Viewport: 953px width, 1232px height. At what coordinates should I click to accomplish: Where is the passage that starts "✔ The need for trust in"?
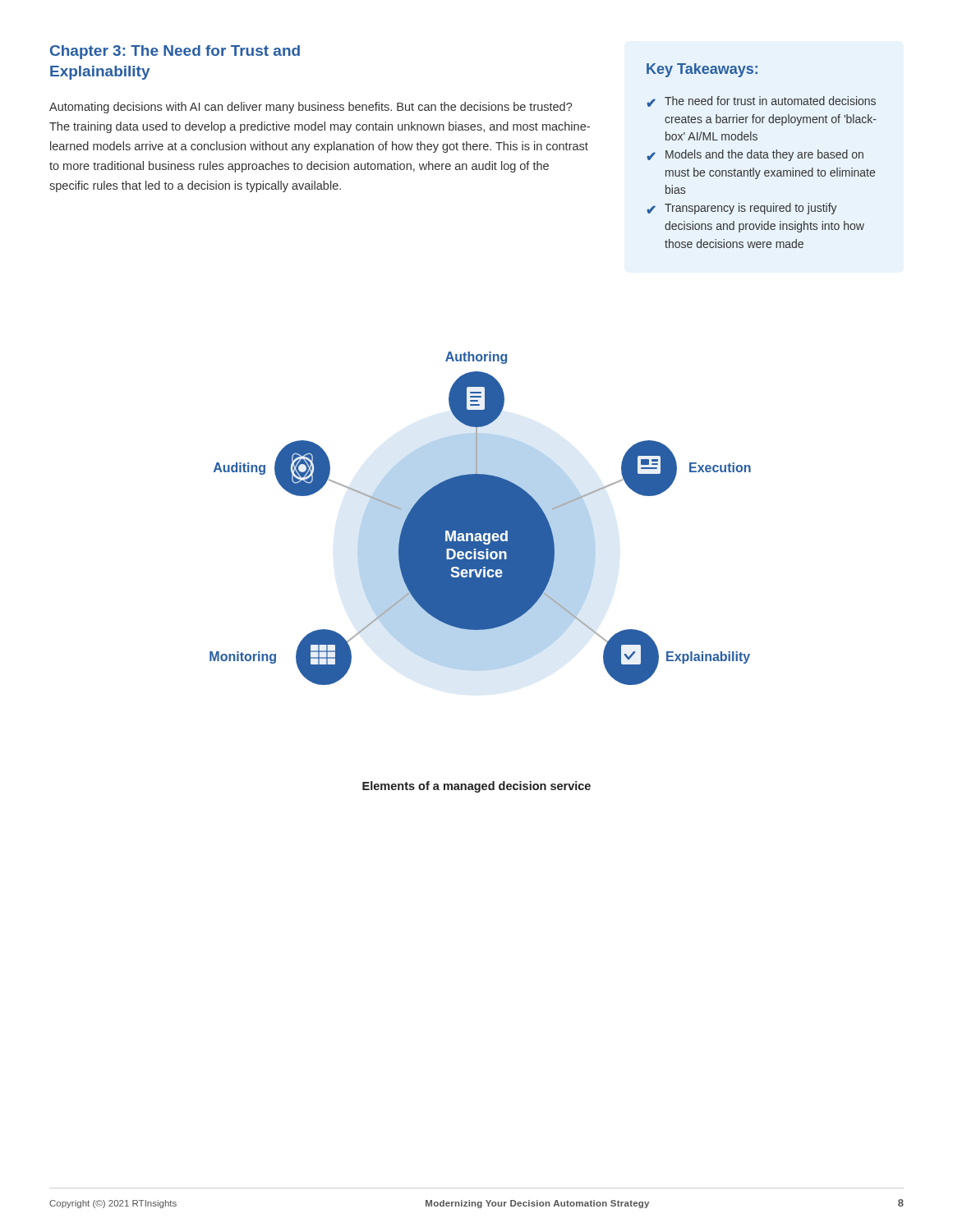coord(764,120)
